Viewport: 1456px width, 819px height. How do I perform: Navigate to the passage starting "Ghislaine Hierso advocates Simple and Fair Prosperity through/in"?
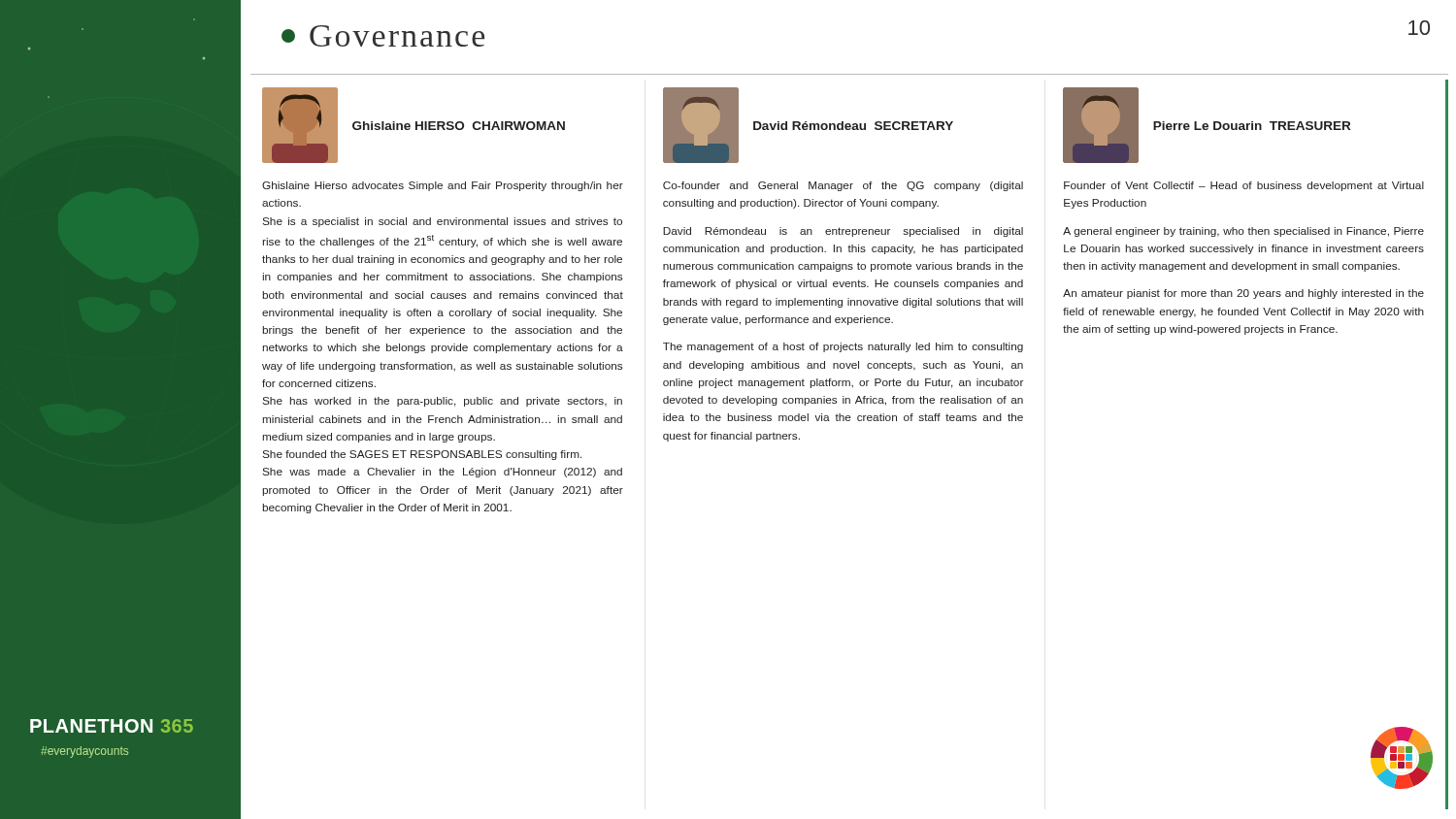click(442, 346)
